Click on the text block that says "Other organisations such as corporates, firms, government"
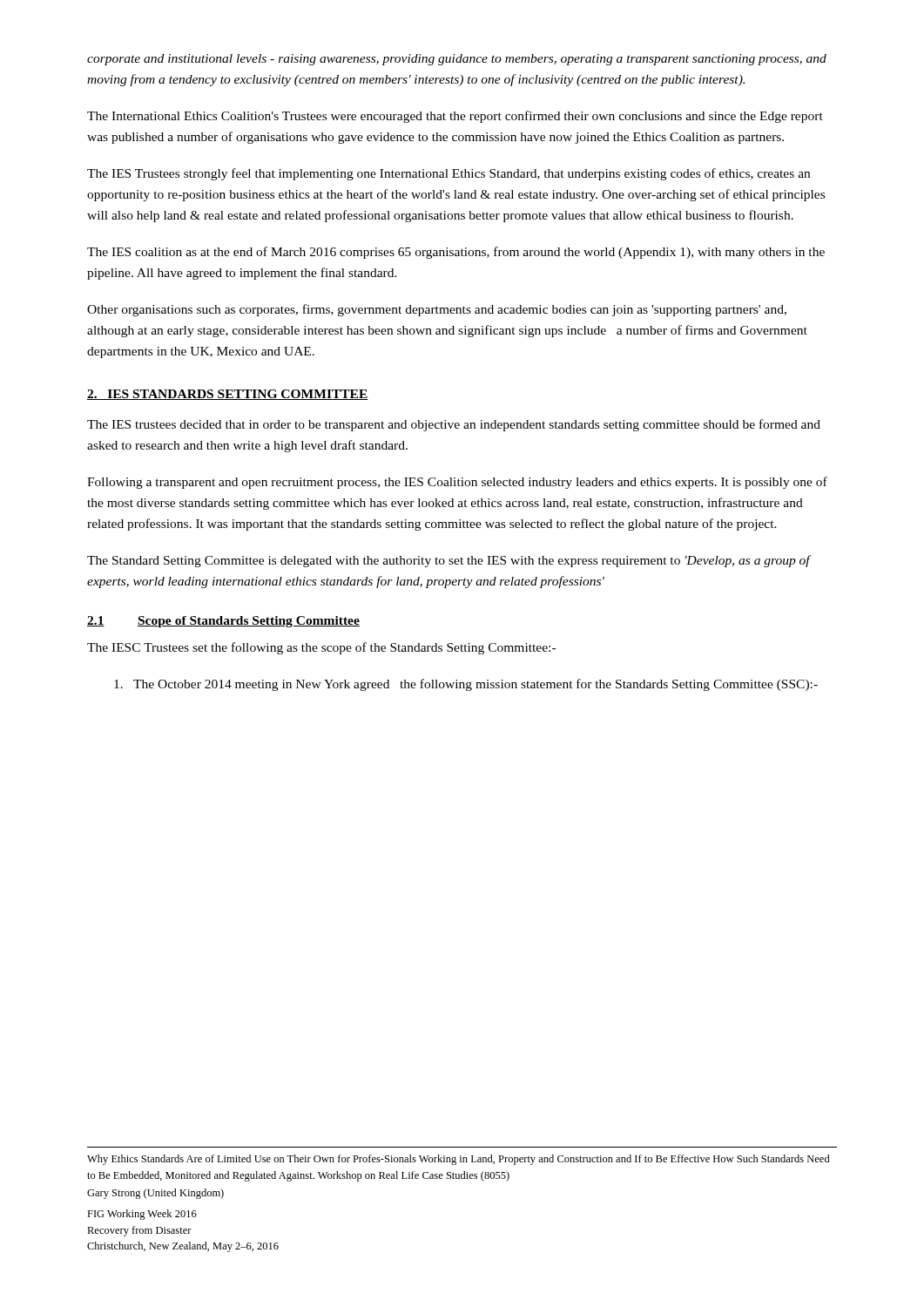The image size is (924, 1307). (447, 330)
